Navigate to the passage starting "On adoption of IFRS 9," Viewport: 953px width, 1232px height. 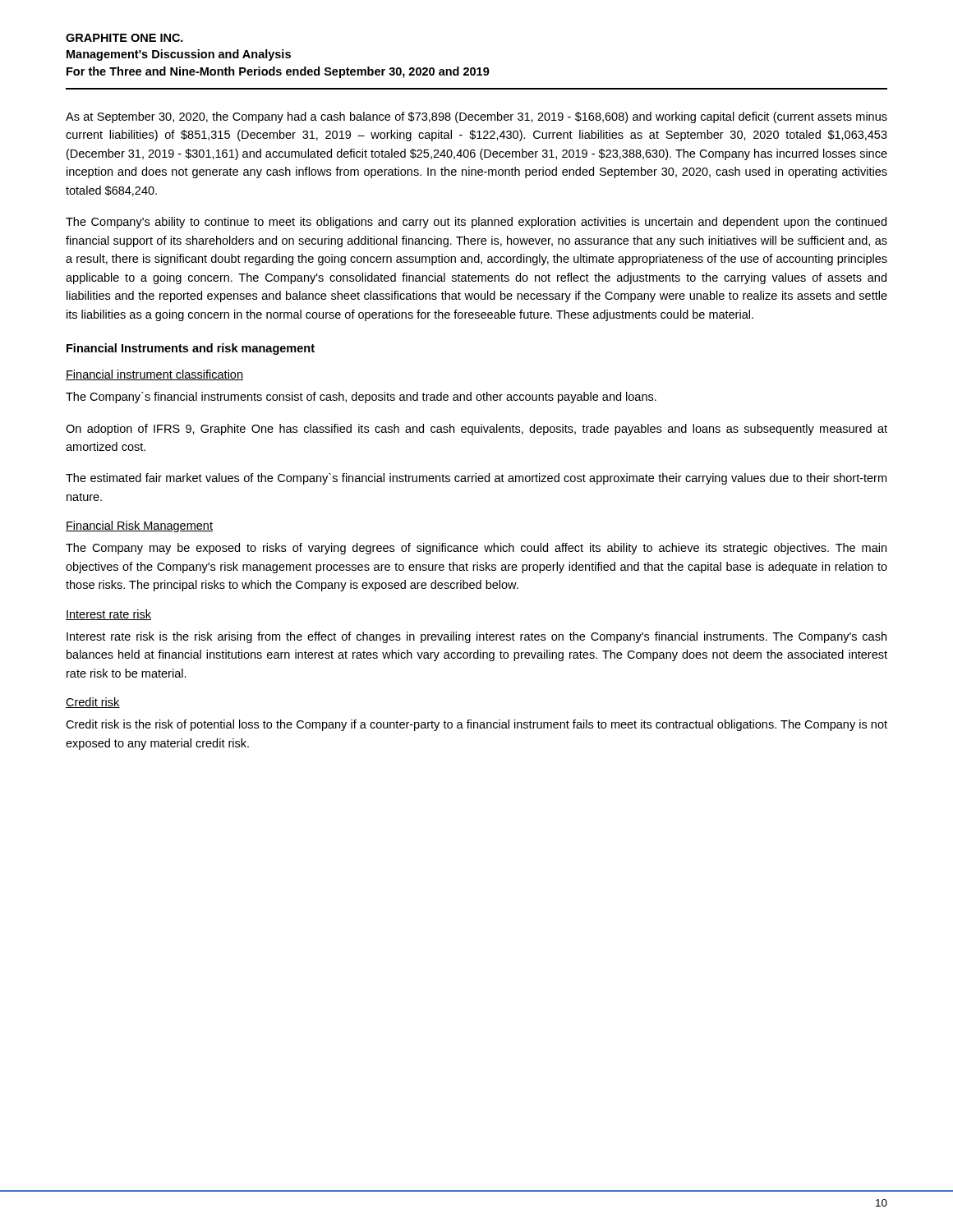[x=476, y=438]
